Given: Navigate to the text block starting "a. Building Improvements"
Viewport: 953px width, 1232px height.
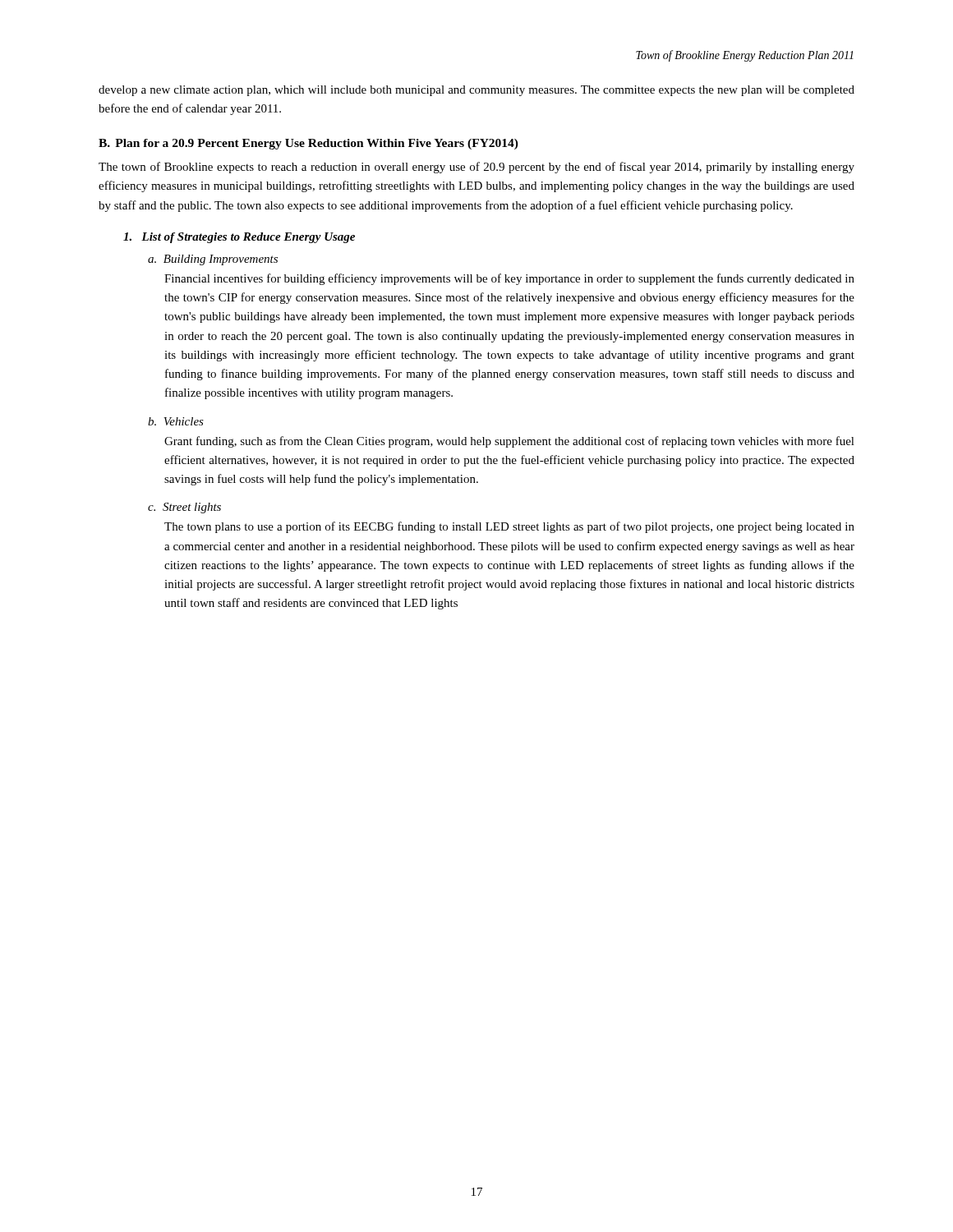Looking at the screenshot, I should click(213, 259).
